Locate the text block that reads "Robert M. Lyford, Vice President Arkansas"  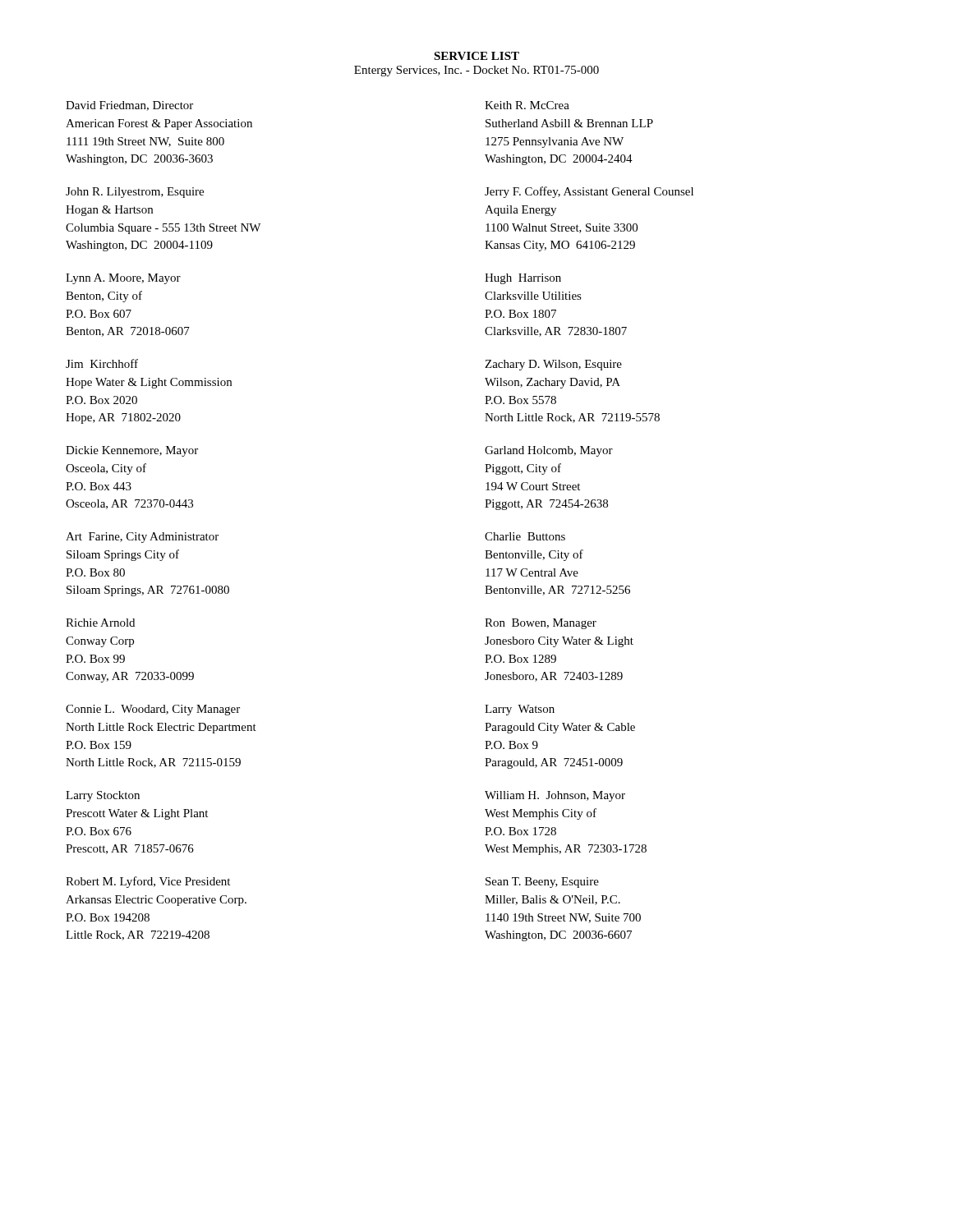coord(148,882)
